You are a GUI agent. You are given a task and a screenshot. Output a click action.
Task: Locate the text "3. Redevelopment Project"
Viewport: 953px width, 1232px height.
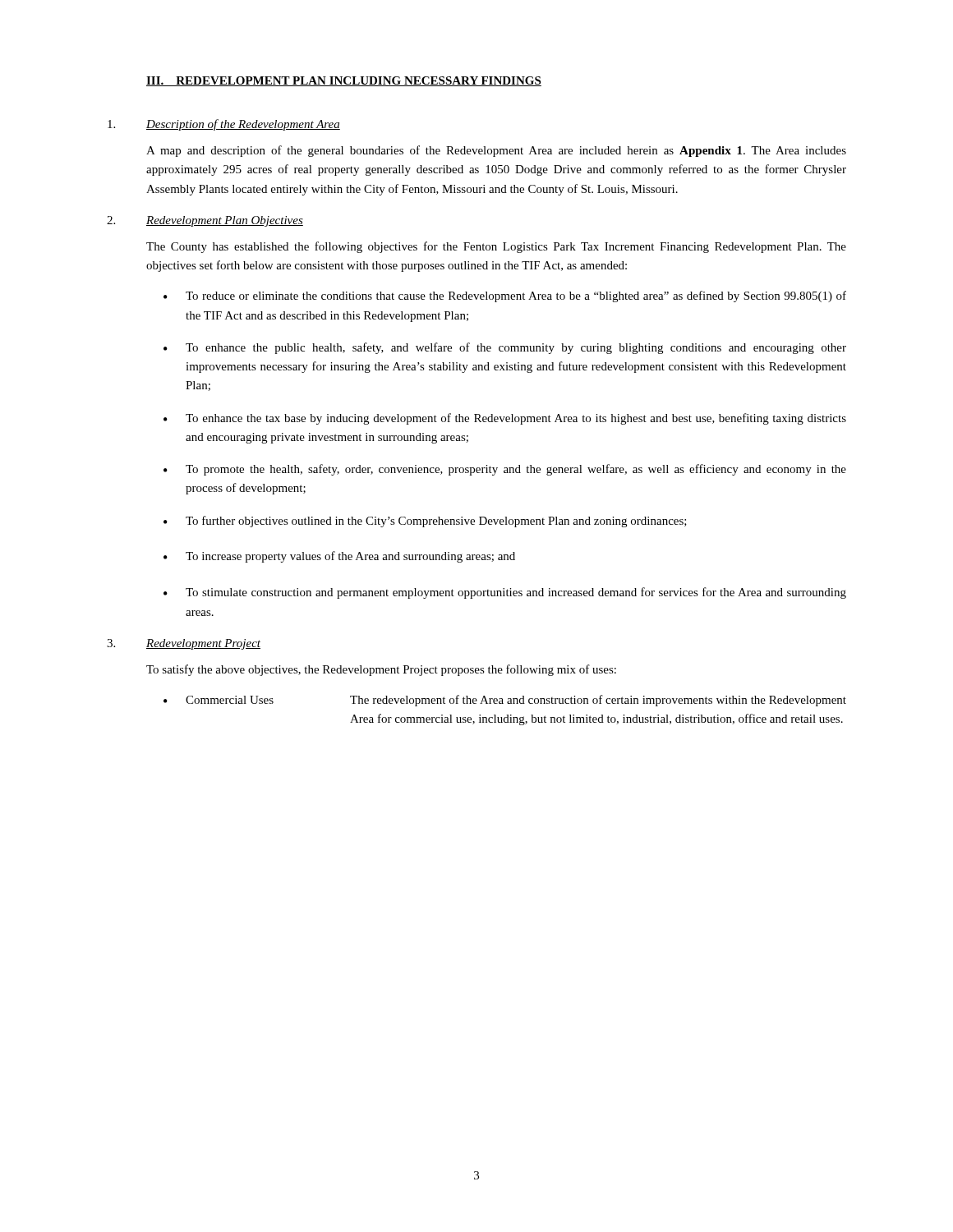(x=184, y=643)
